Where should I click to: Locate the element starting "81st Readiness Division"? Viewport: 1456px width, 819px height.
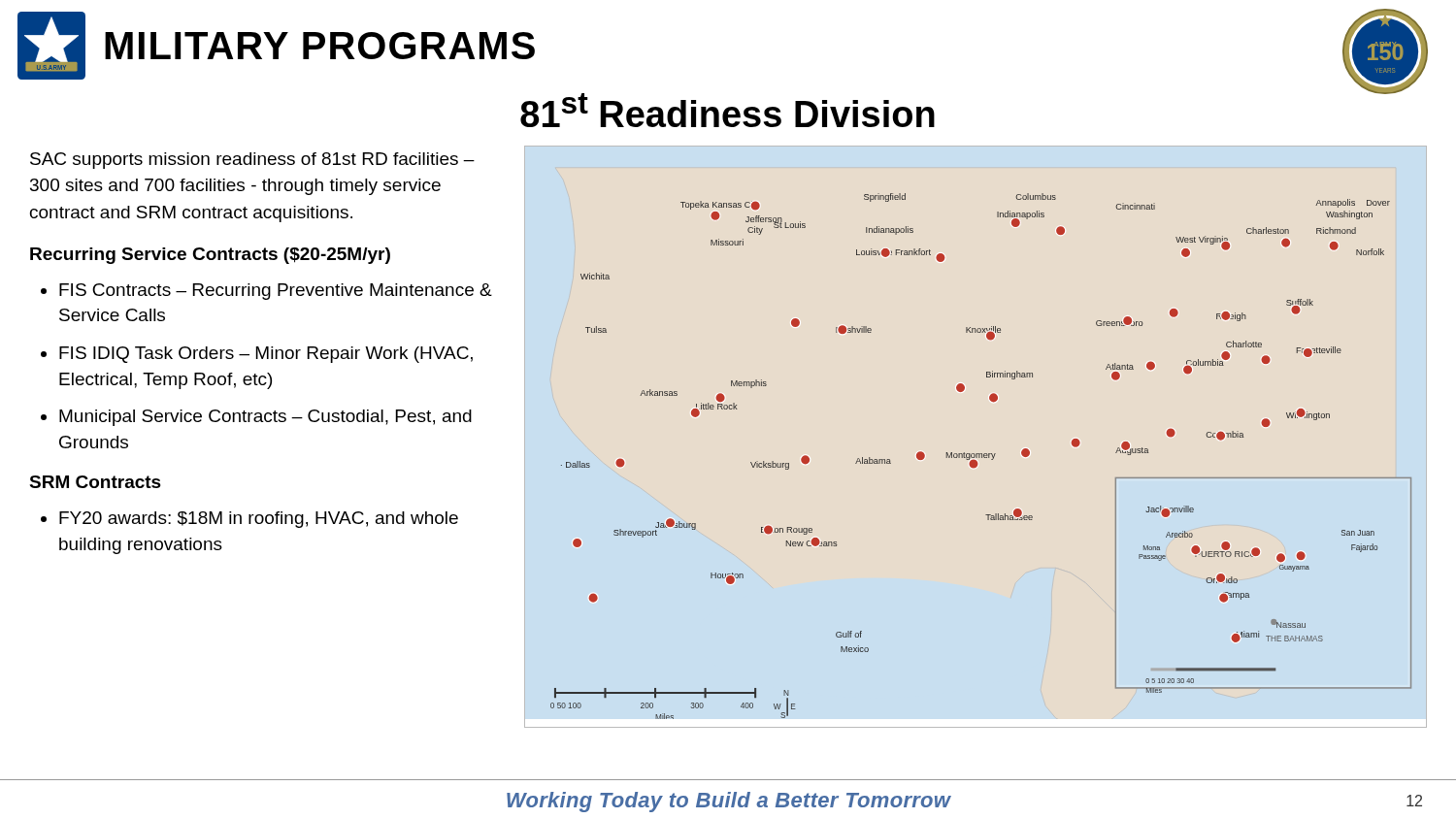[x=728, y=110]
